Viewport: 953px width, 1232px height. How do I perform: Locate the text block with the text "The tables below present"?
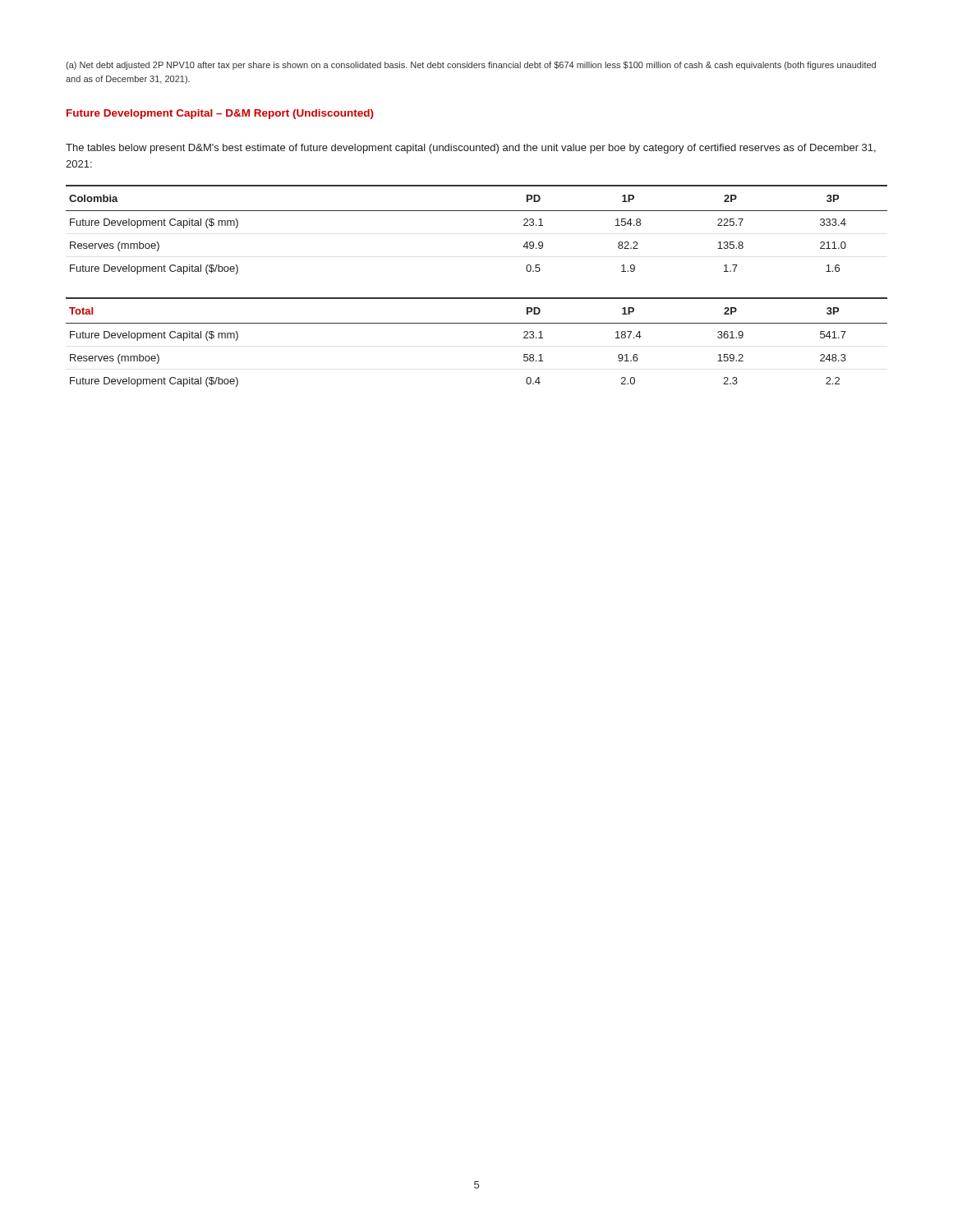[x=476, y=156]
